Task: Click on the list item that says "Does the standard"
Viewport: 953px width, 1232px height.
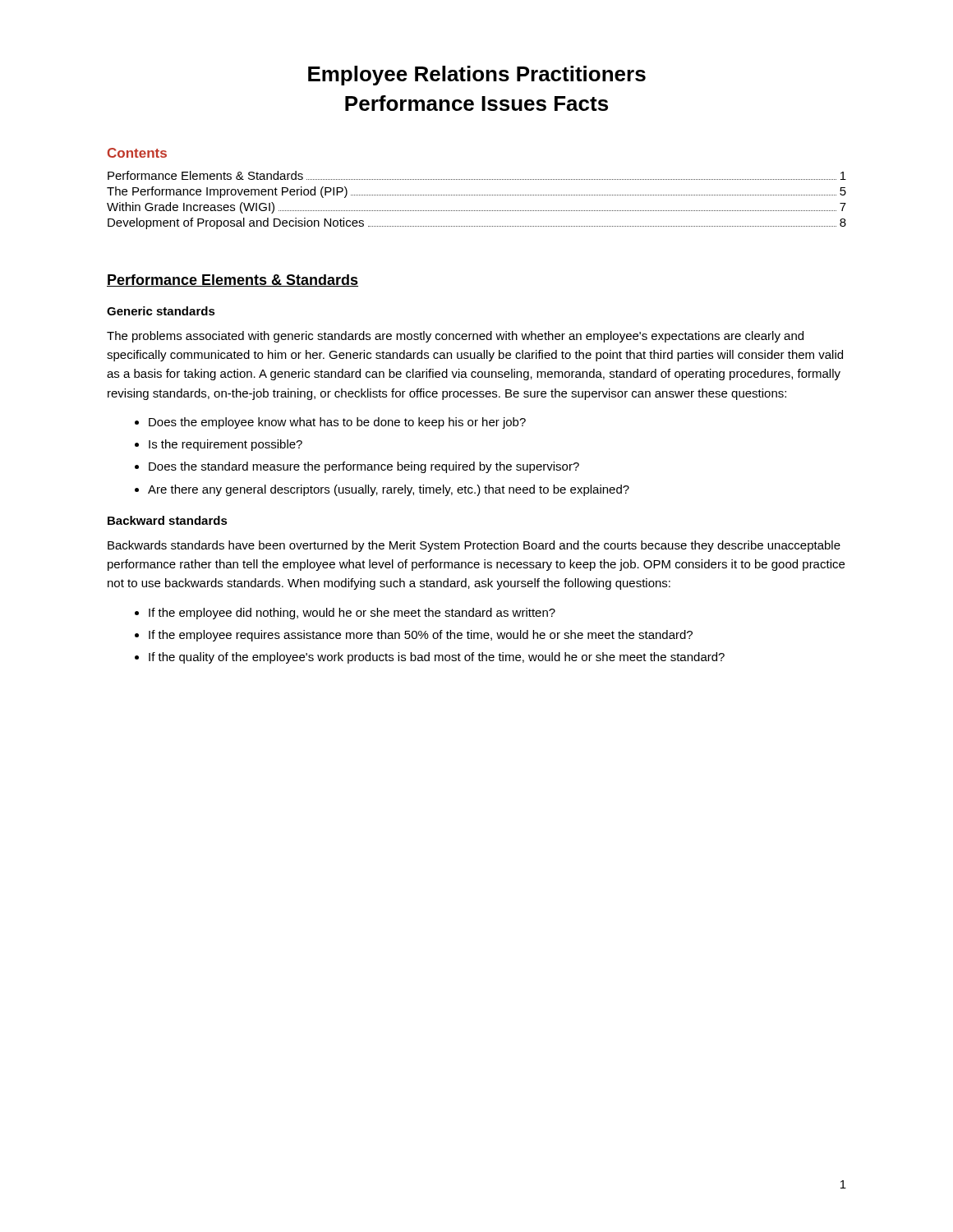Action: click(x=364, y=466)
